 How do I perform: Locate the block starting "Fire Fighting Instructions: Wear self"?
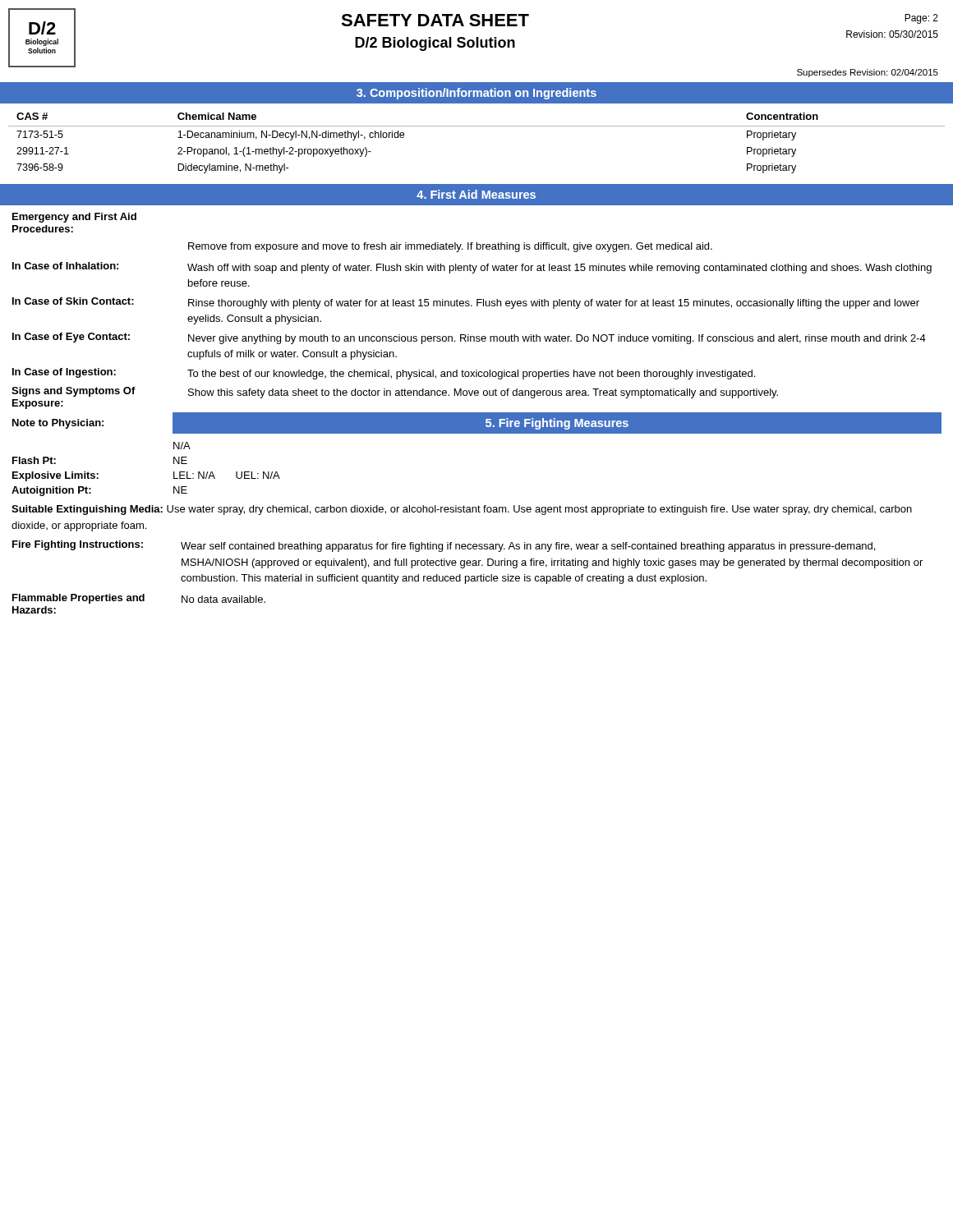pyautogui.click(x=476, y=562)
